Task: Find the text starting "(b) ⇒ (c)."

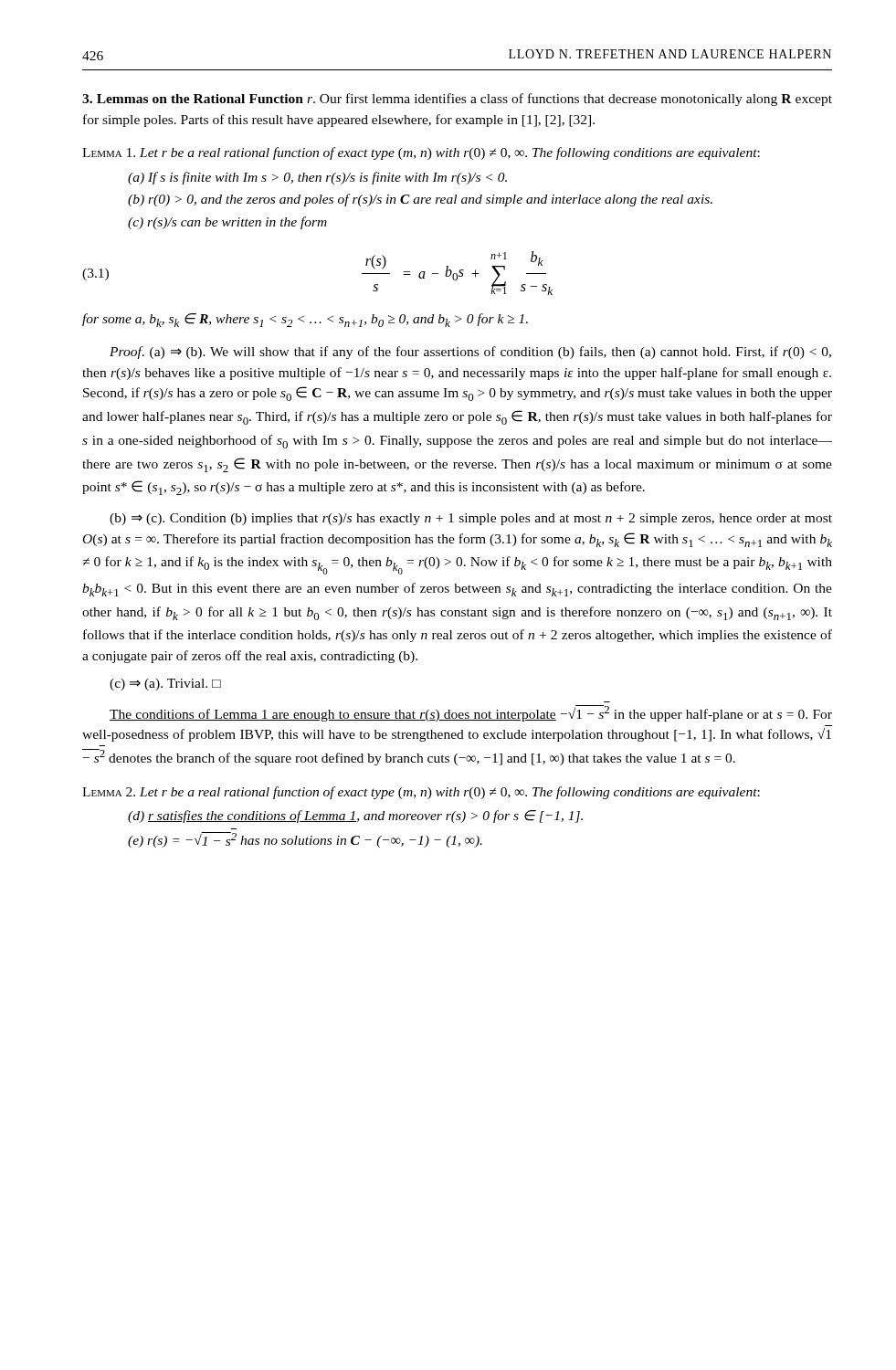Action: pos(457,587)
